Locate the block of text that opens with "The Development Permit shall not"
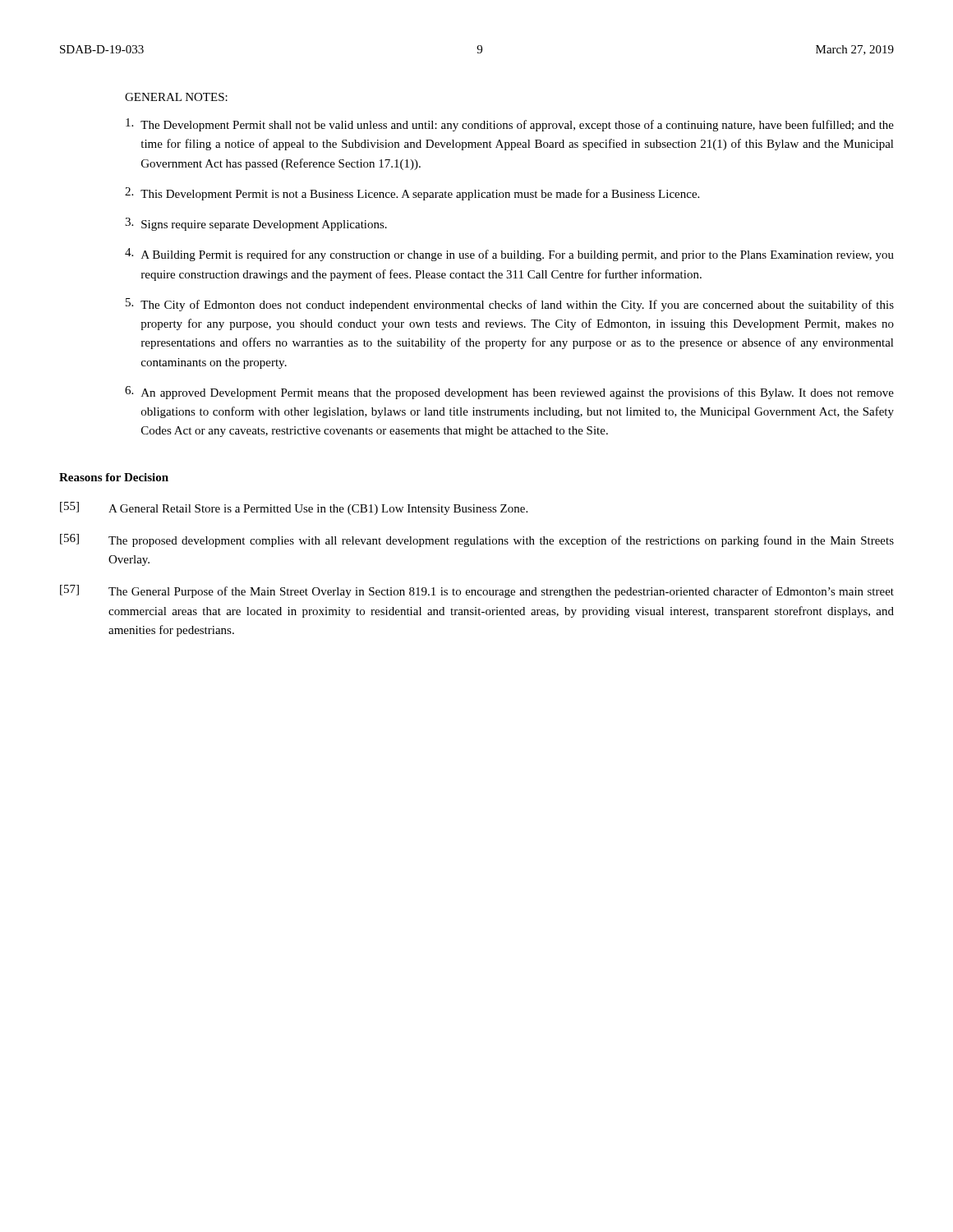Viewport: 953px width, 1232px height. click(509, 144)
